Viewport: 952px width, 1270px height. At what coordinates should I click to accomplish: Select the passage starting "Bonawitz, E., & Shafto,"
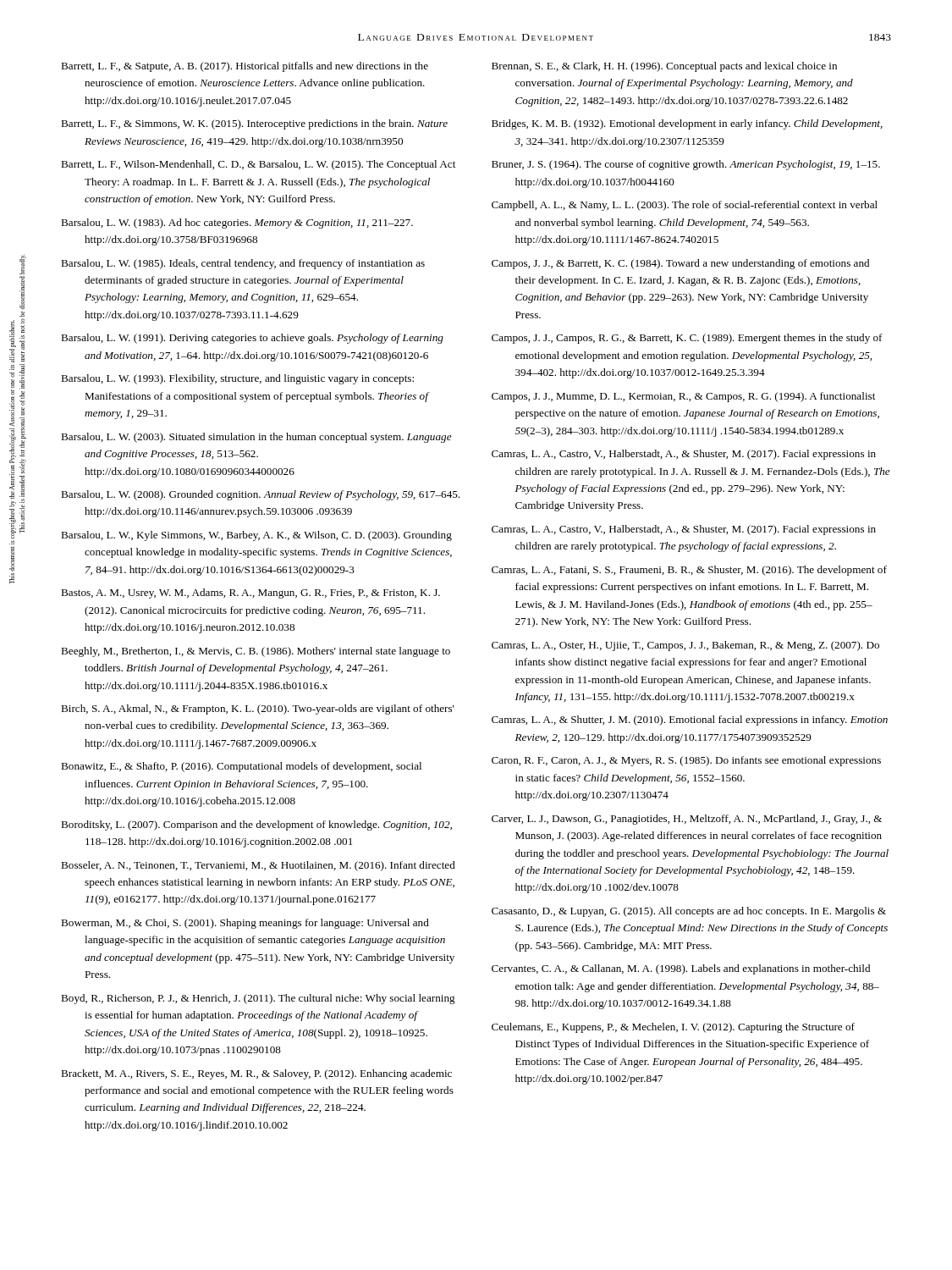pyautogui.click(x=241, y=783)
